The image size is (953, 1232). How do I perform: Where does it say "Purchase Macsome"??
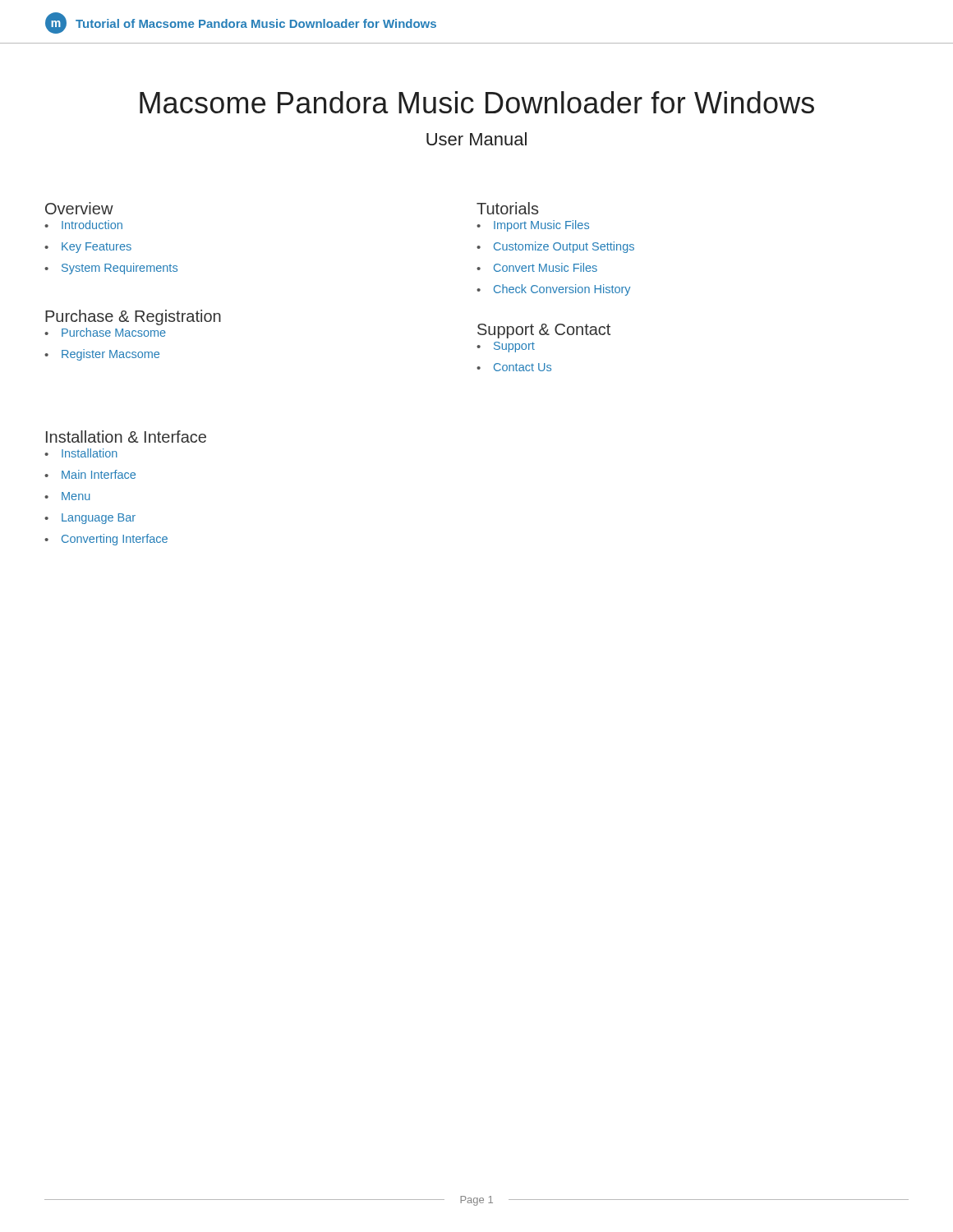click(113, 333)
